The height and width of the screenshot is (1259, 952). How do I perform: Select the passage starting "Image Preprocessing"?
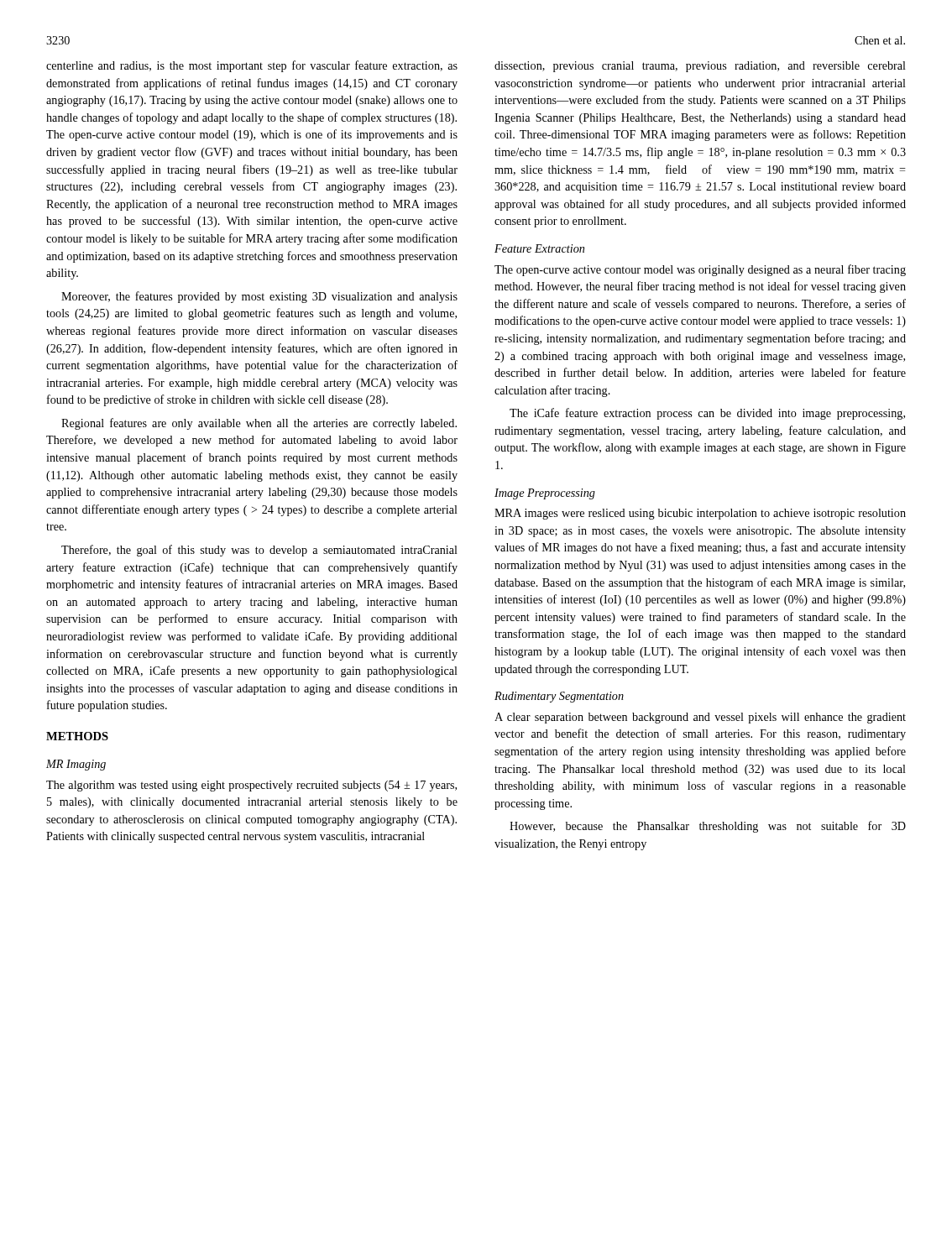[545, 492]
